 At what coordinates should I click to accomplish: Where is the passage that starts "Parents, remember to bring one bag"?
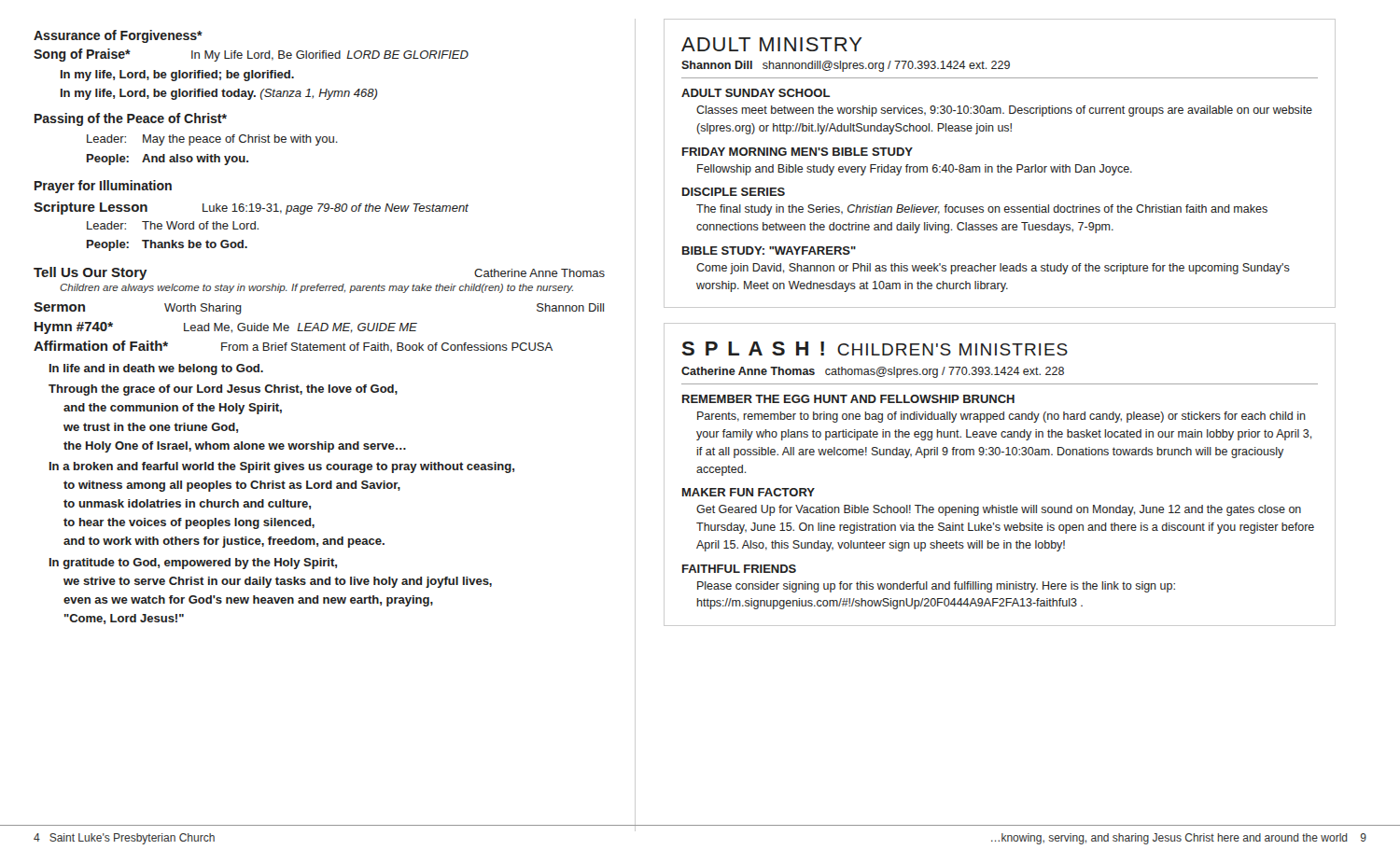1004,443
